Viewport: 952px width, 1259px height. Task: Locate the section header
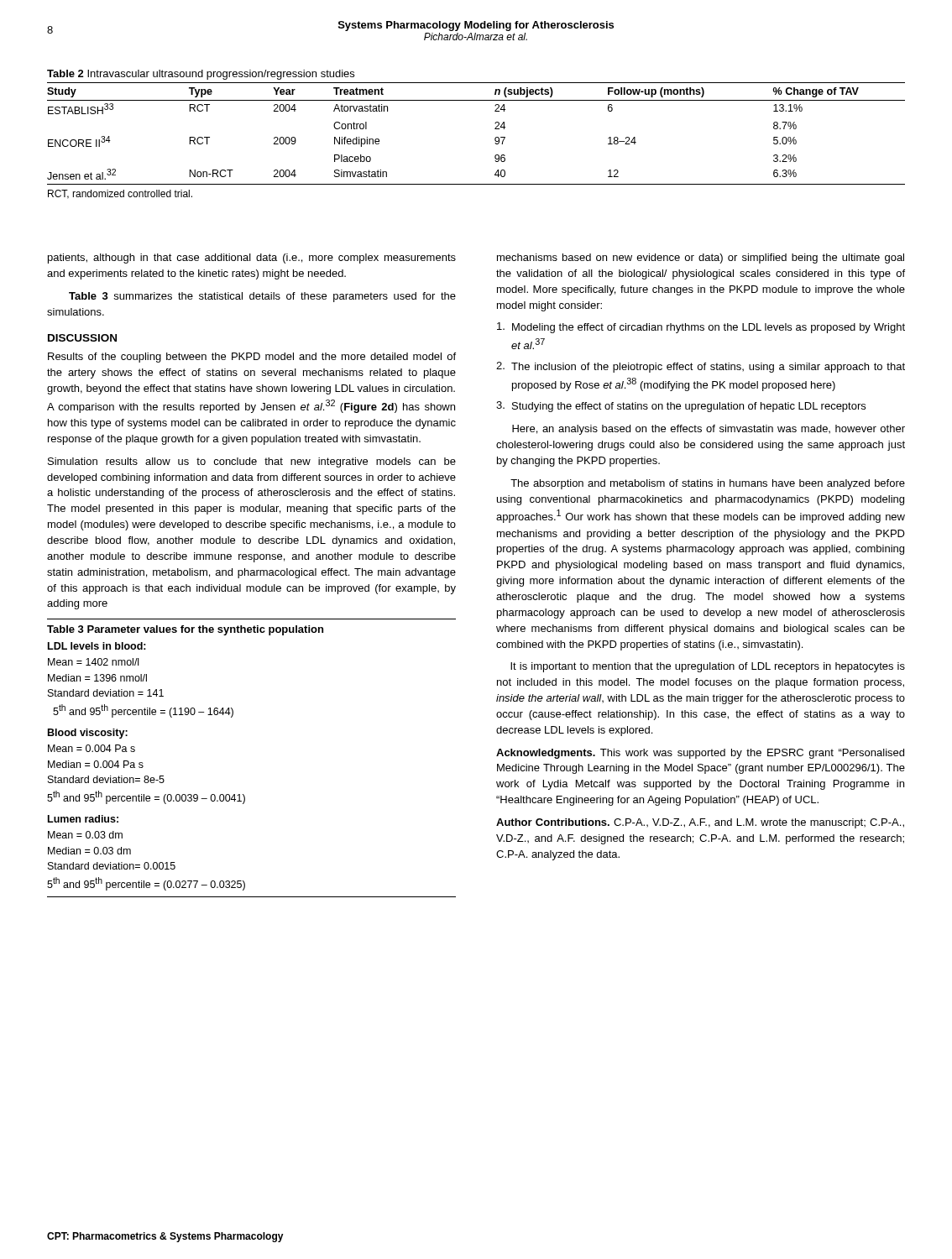pyautogui.click(x=82, y=338)
